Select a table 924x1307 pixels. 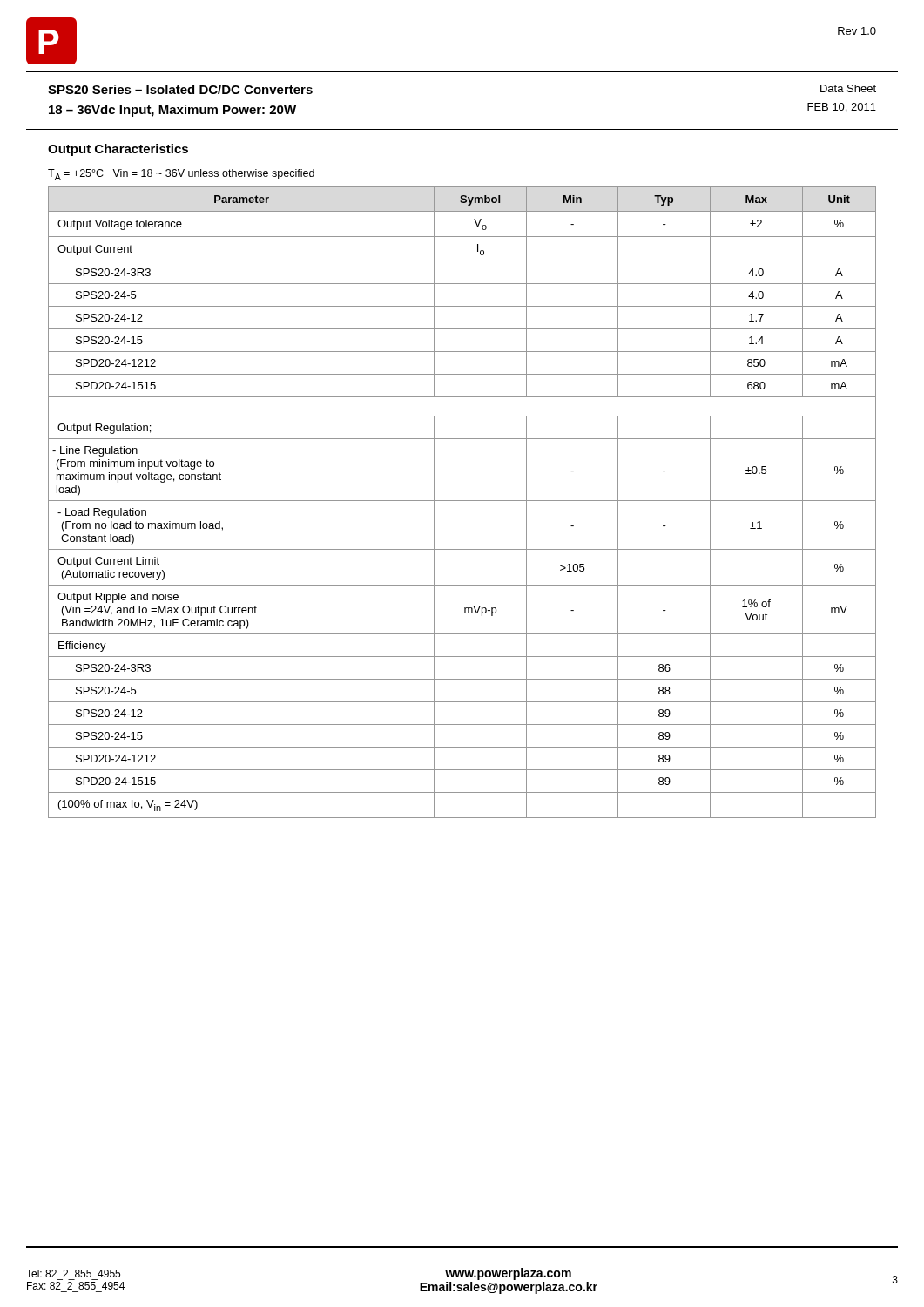[x=462, y=502]
